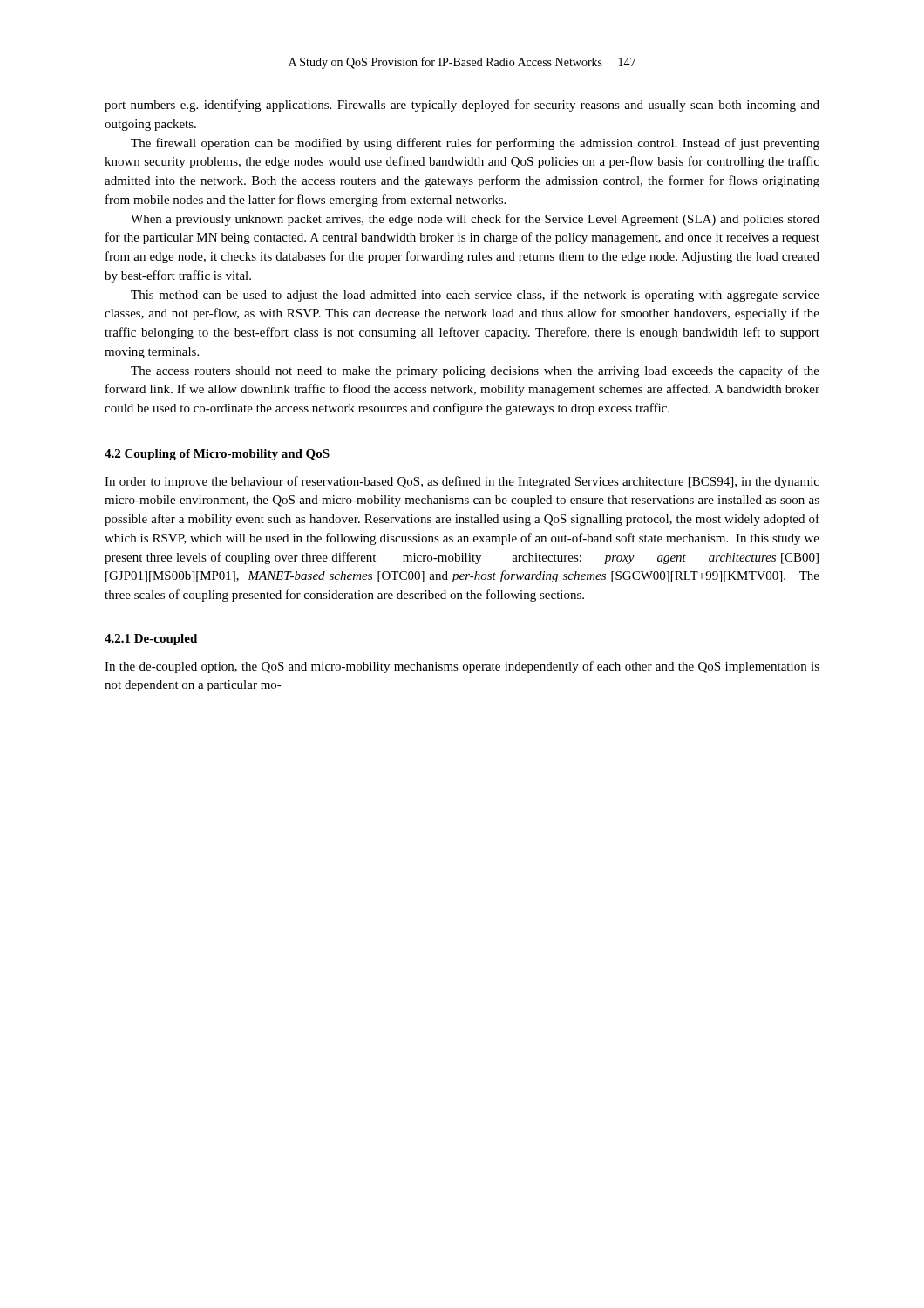Locate the text block with the text "In order to improve the behaviour of"
This screenshot has height=1308, width=924.
[462, 539]
